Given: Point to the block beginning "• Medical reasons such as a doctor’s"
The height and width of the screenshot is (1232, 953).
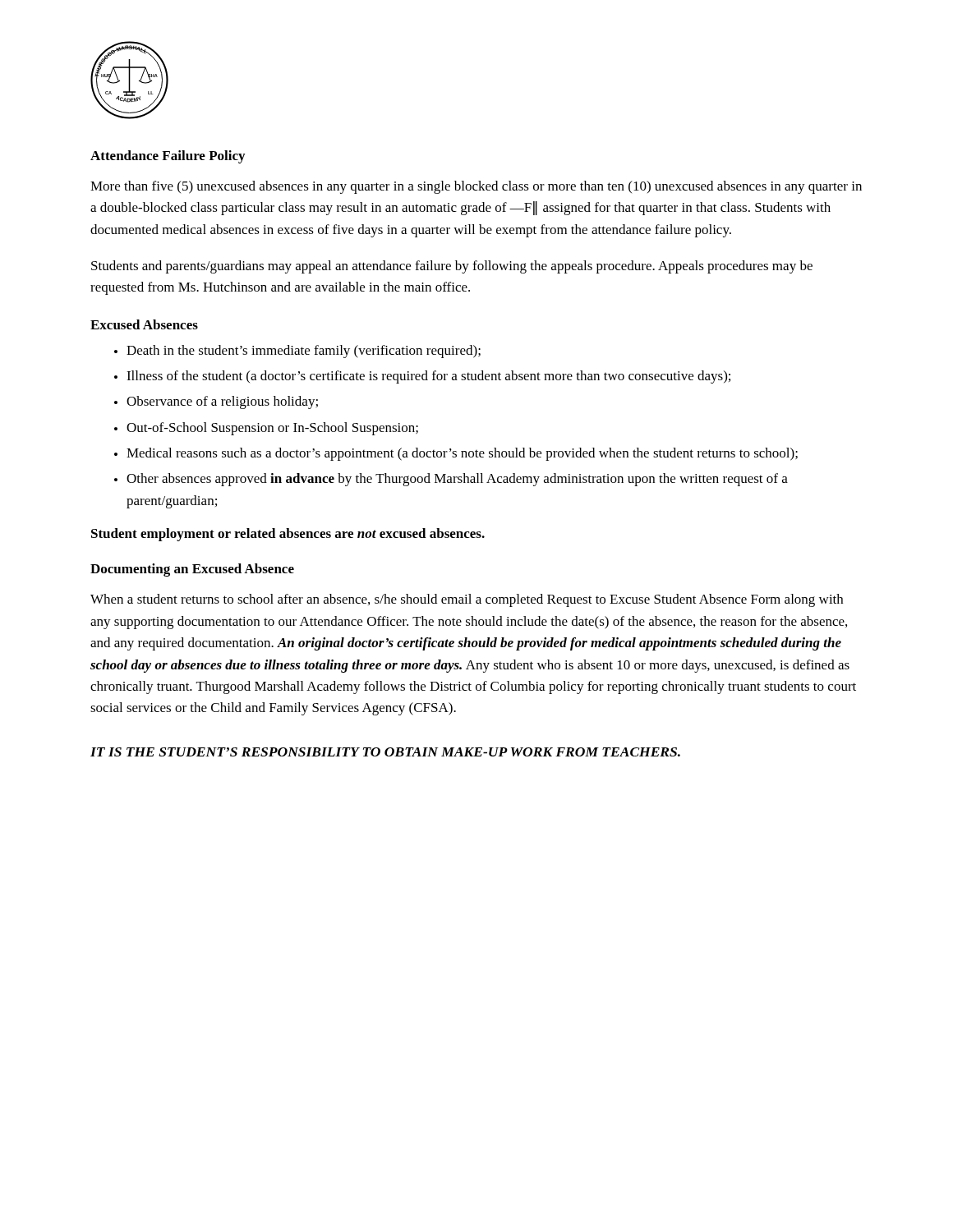Looking at the screenshot, I should pyautogui.click(x=456, y=454).
